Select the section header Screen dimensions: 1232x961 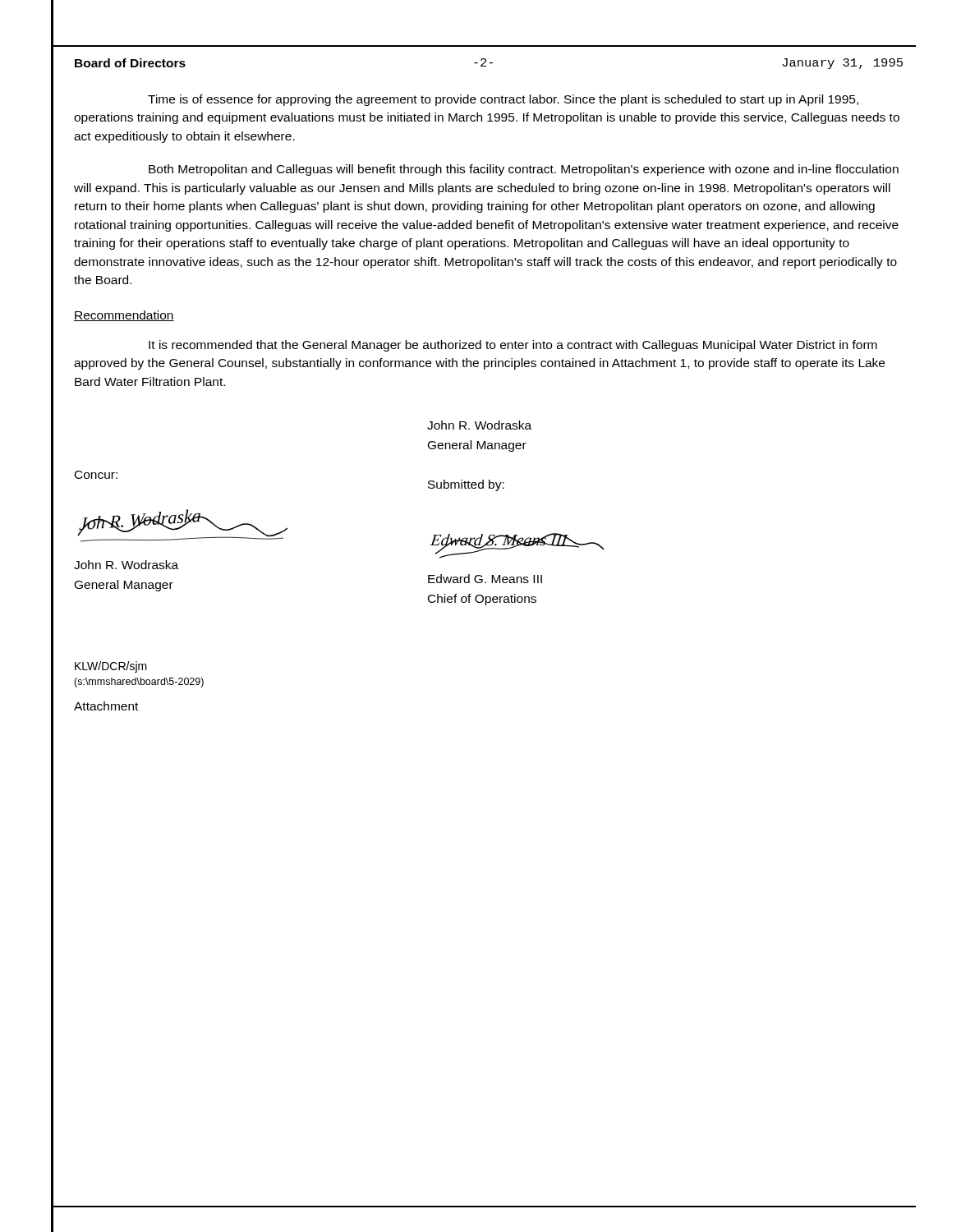[124, 315]
